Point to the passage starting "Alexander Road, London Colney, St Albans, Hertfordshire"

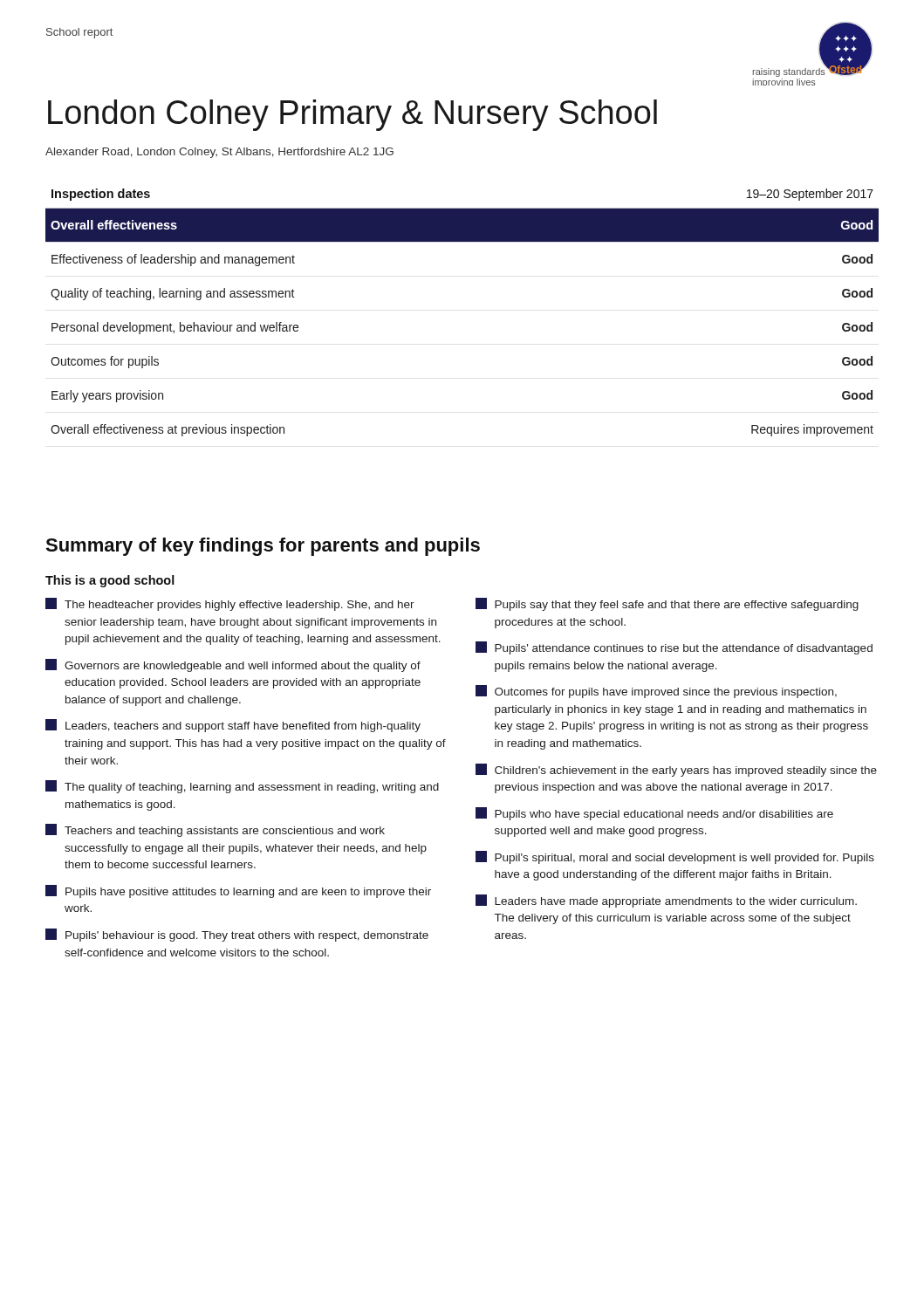(x=220, y=151)
